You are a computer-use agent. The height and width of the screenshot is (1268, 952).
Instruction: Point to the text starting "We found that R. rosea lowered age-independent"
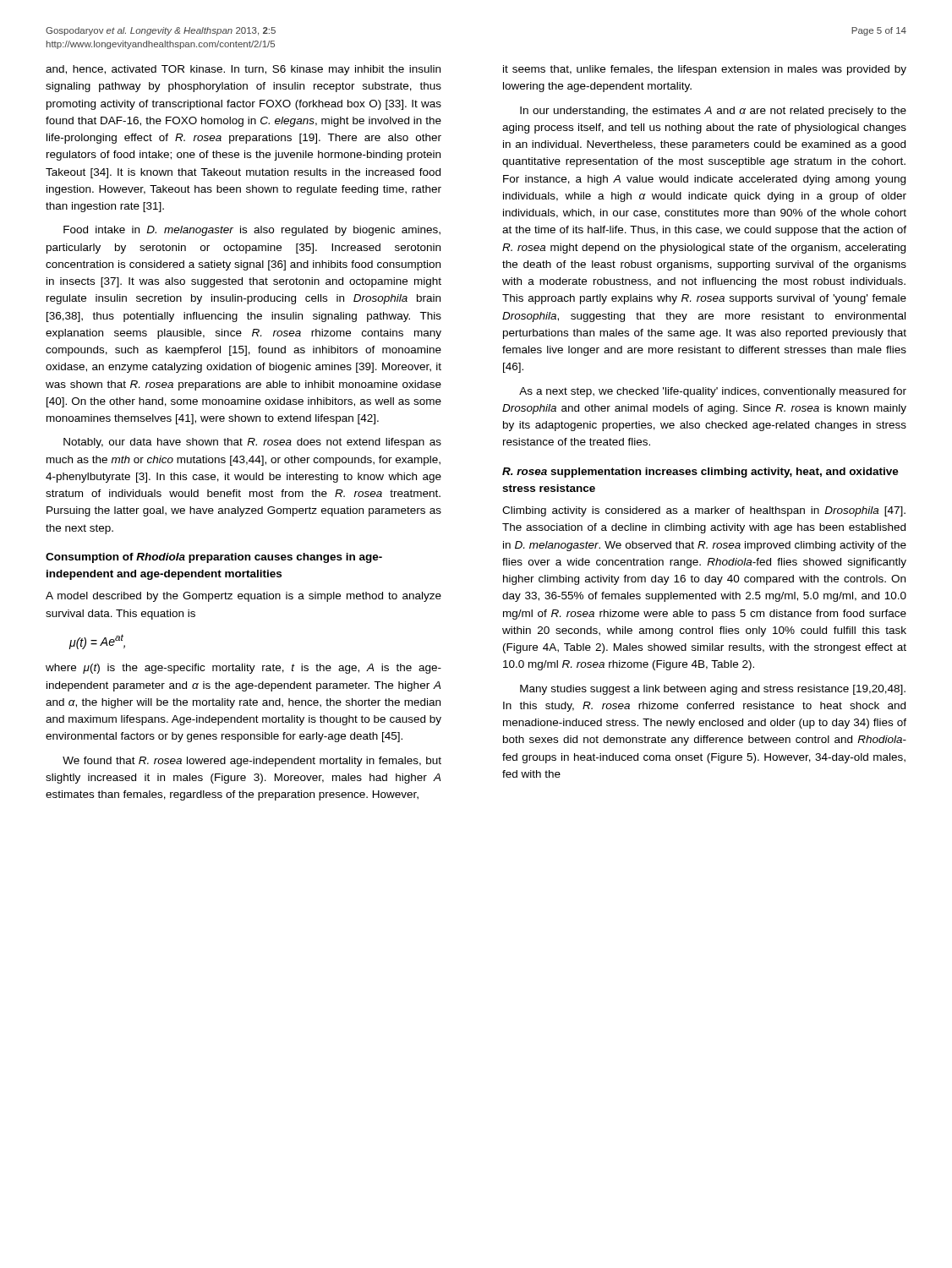[x=244, y=778]
